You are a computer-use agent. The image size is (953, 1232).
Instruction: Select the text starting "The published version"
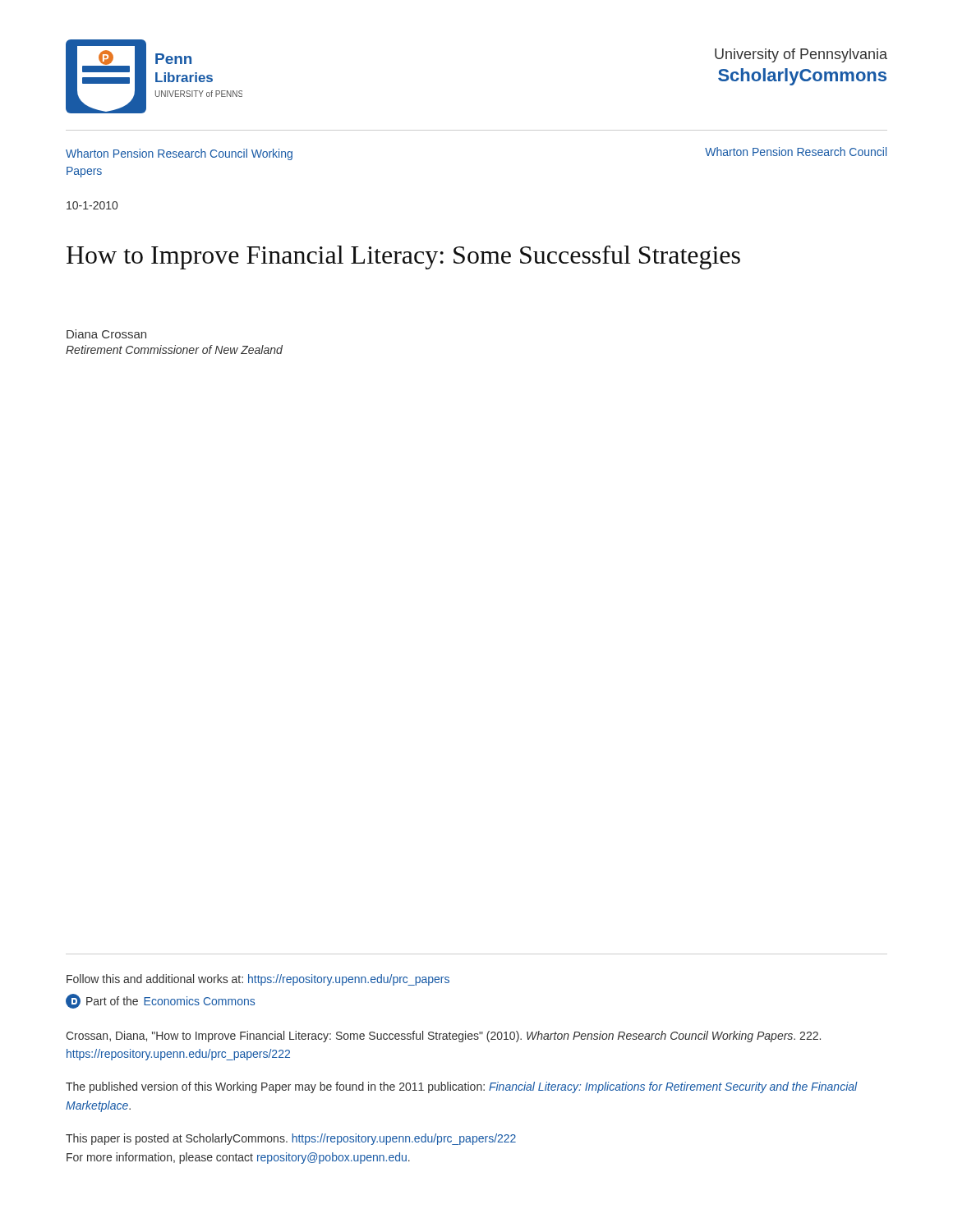(461, 1096)
